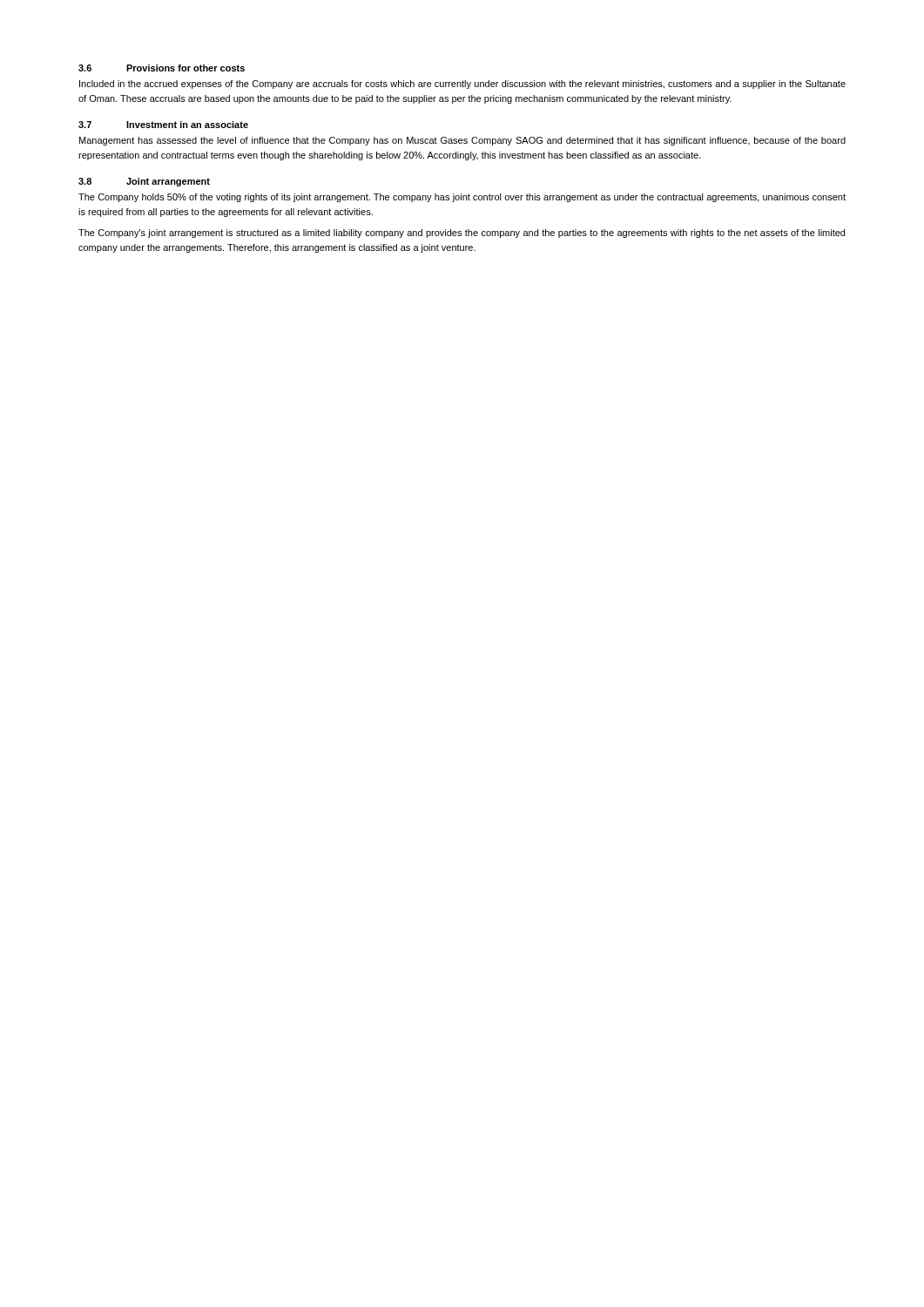Locate the text block starting "The Company holds 50% of"
The height and width of the screenshot is (1307, 924).
462,204
